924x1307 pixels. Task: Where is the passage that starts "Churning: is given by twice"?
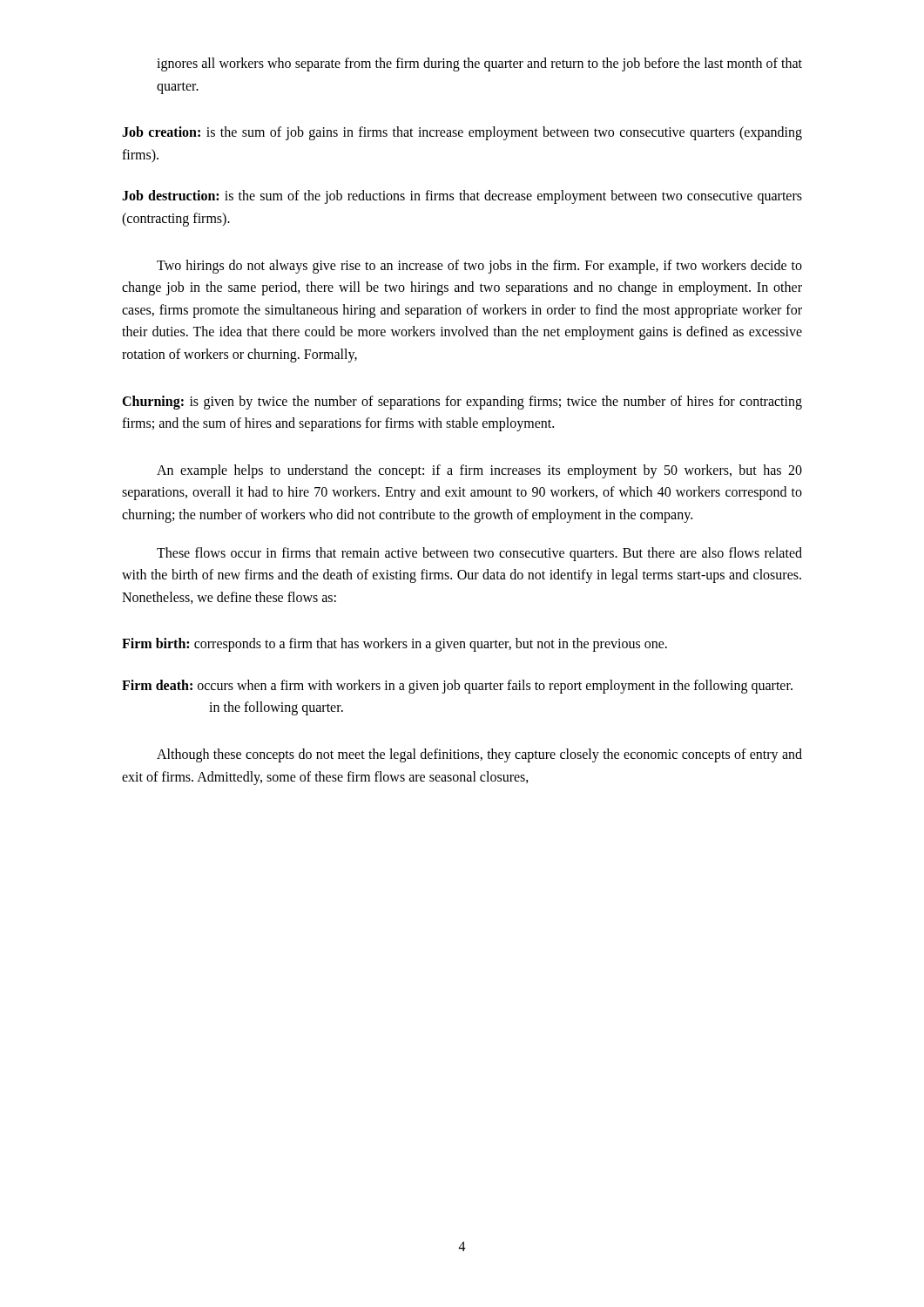click(x=462, y=412)
